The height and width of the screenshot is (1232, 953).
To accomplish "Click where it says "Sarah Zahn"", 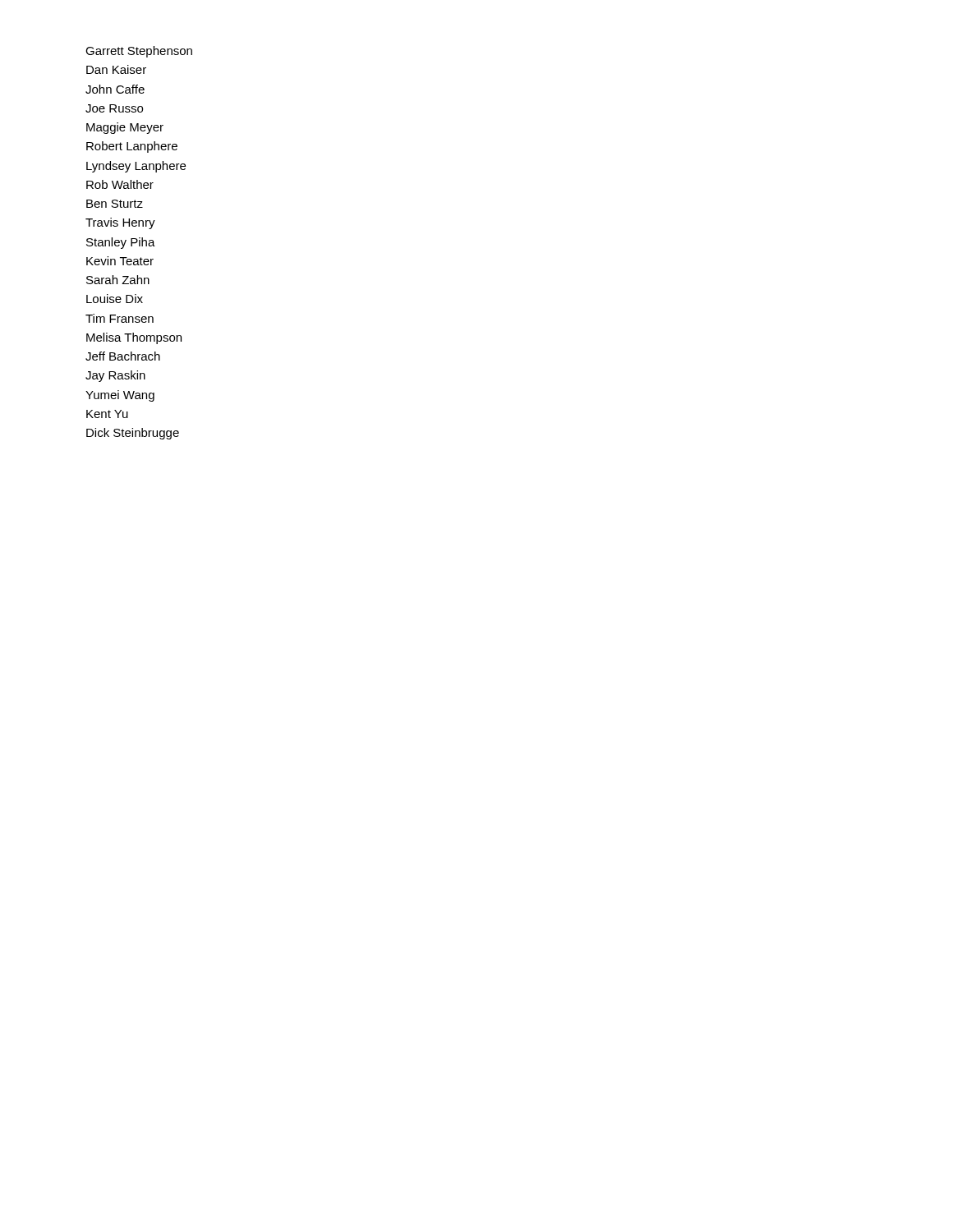I will [118, 280].
